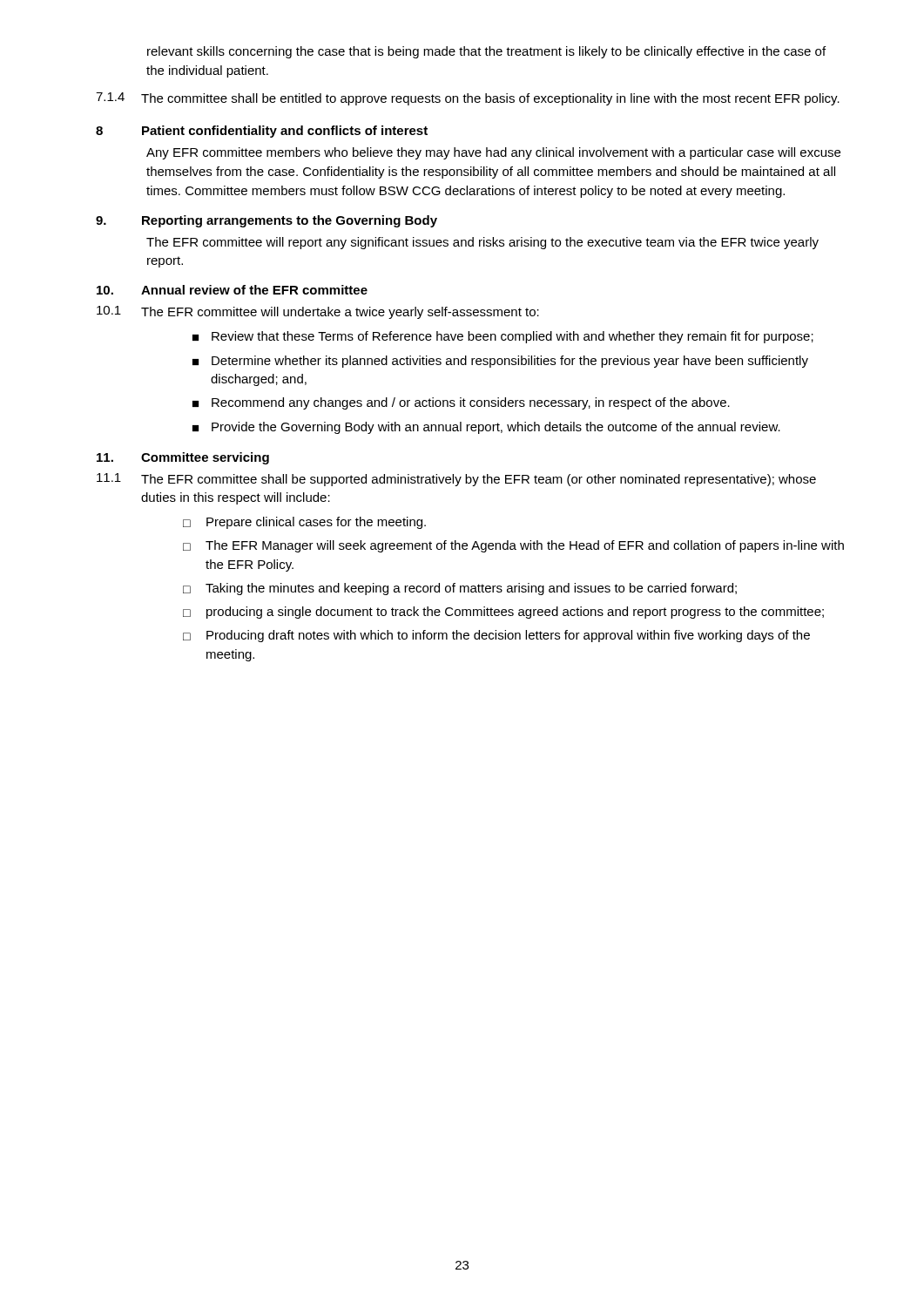
Task: Click on the passage starting "10. Annual review of"
Action: pyautogui.click(x=232, y=290)
